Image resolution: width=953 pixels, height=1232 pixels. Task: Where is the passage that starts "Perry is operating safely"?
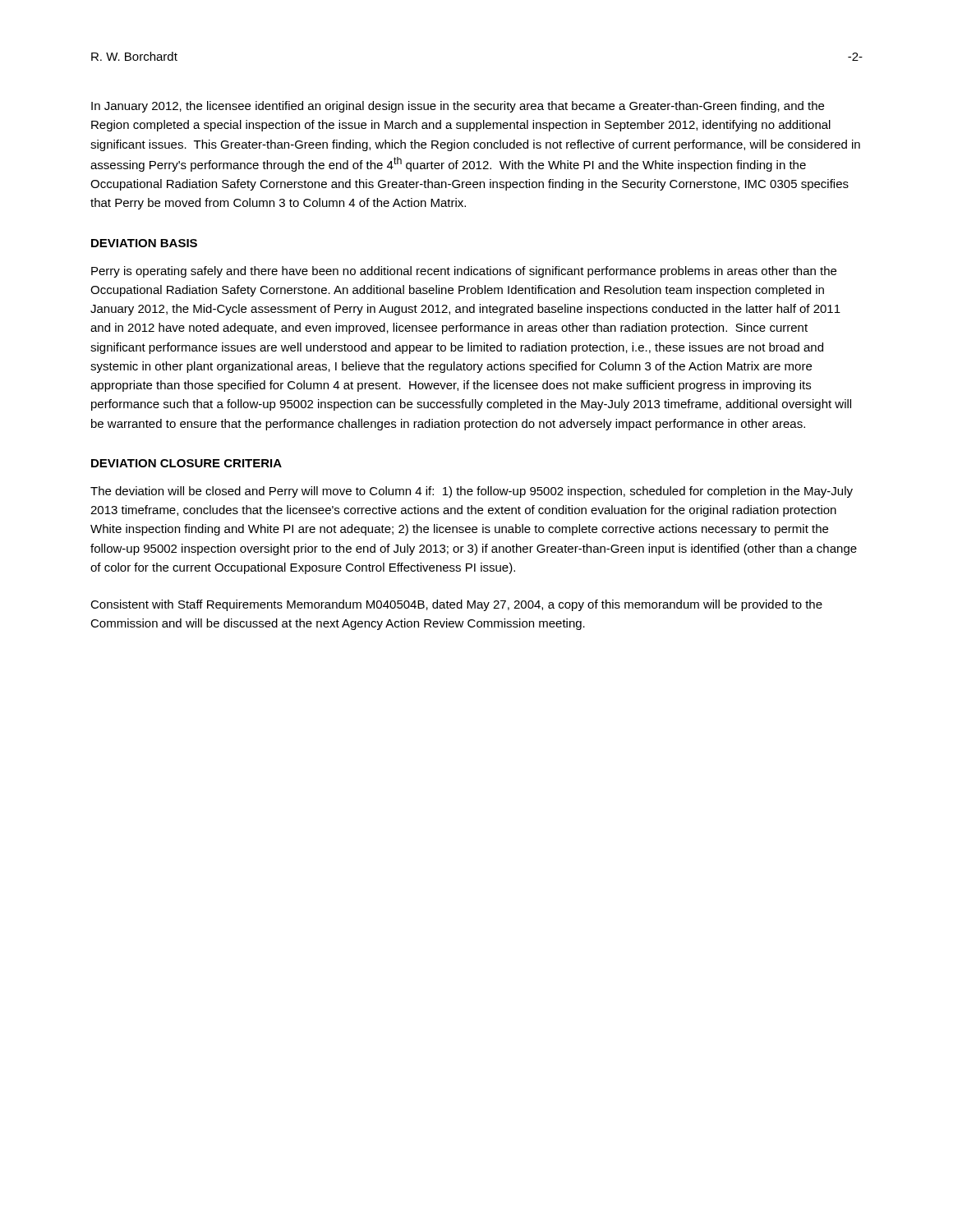(x=471, y=347)
